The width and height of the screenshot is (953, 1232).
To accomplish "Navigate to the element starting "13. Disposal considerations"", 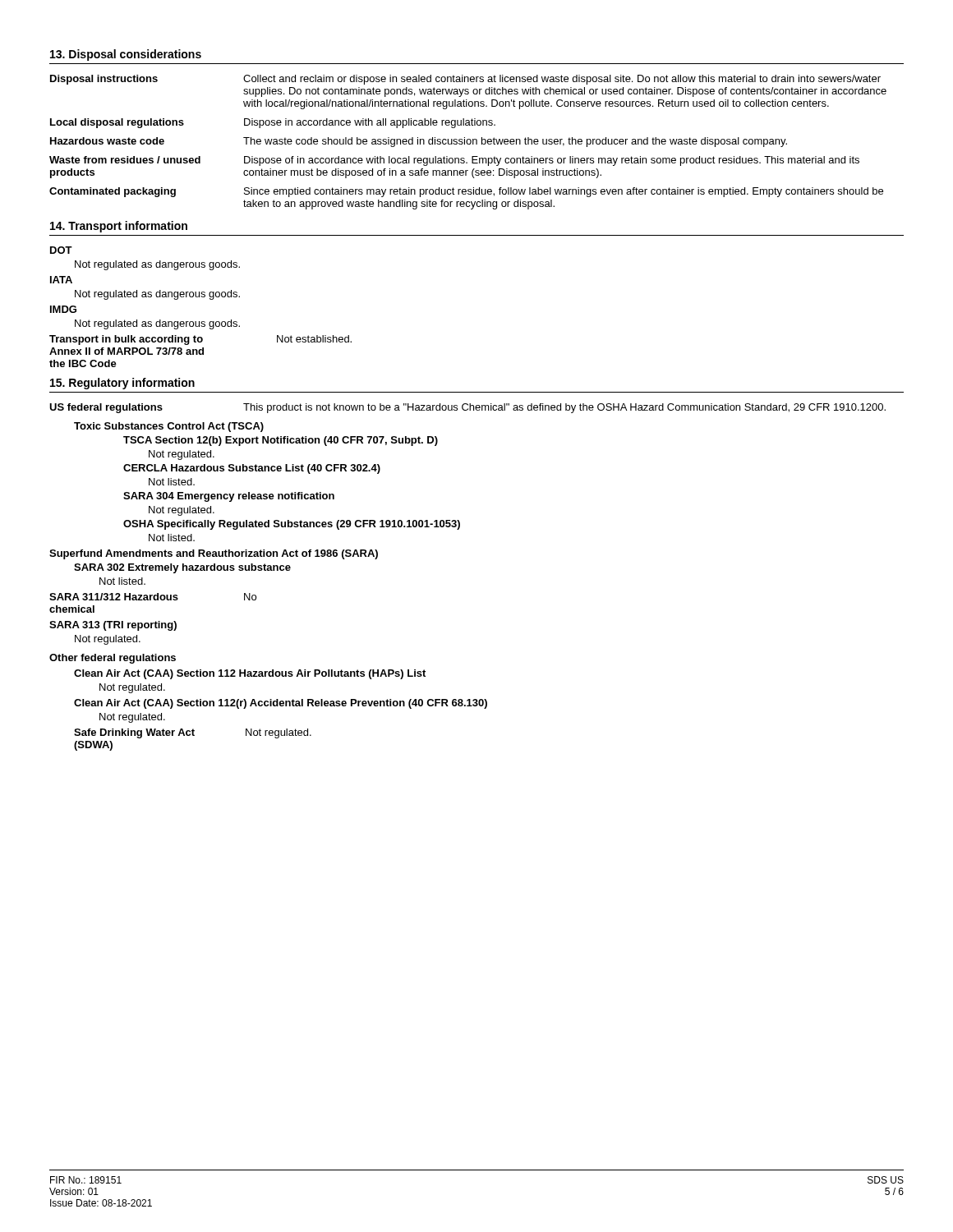I will 125,54.
